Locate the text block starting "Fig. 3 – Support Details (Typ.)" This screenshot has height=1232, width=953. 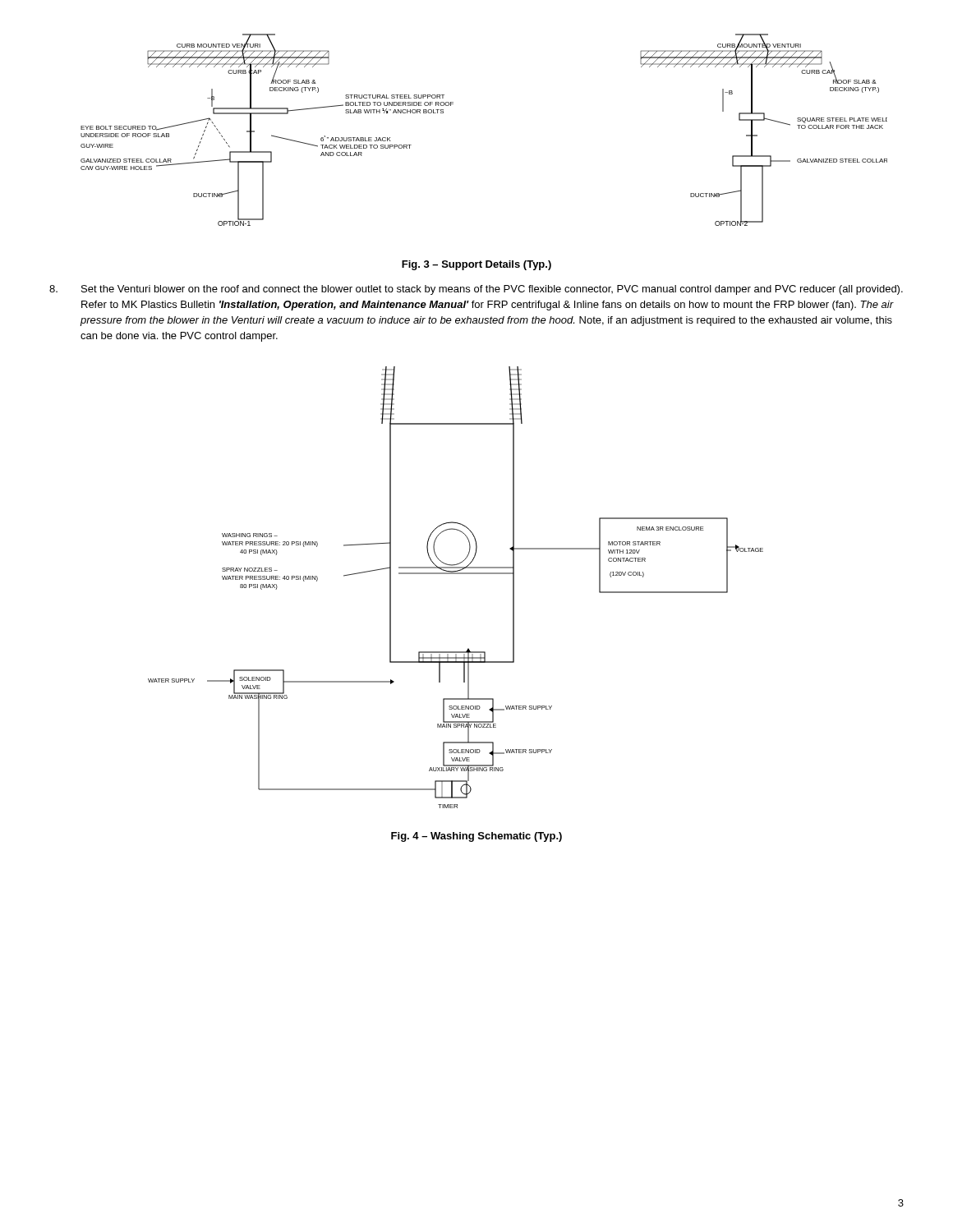pos(476,264)
